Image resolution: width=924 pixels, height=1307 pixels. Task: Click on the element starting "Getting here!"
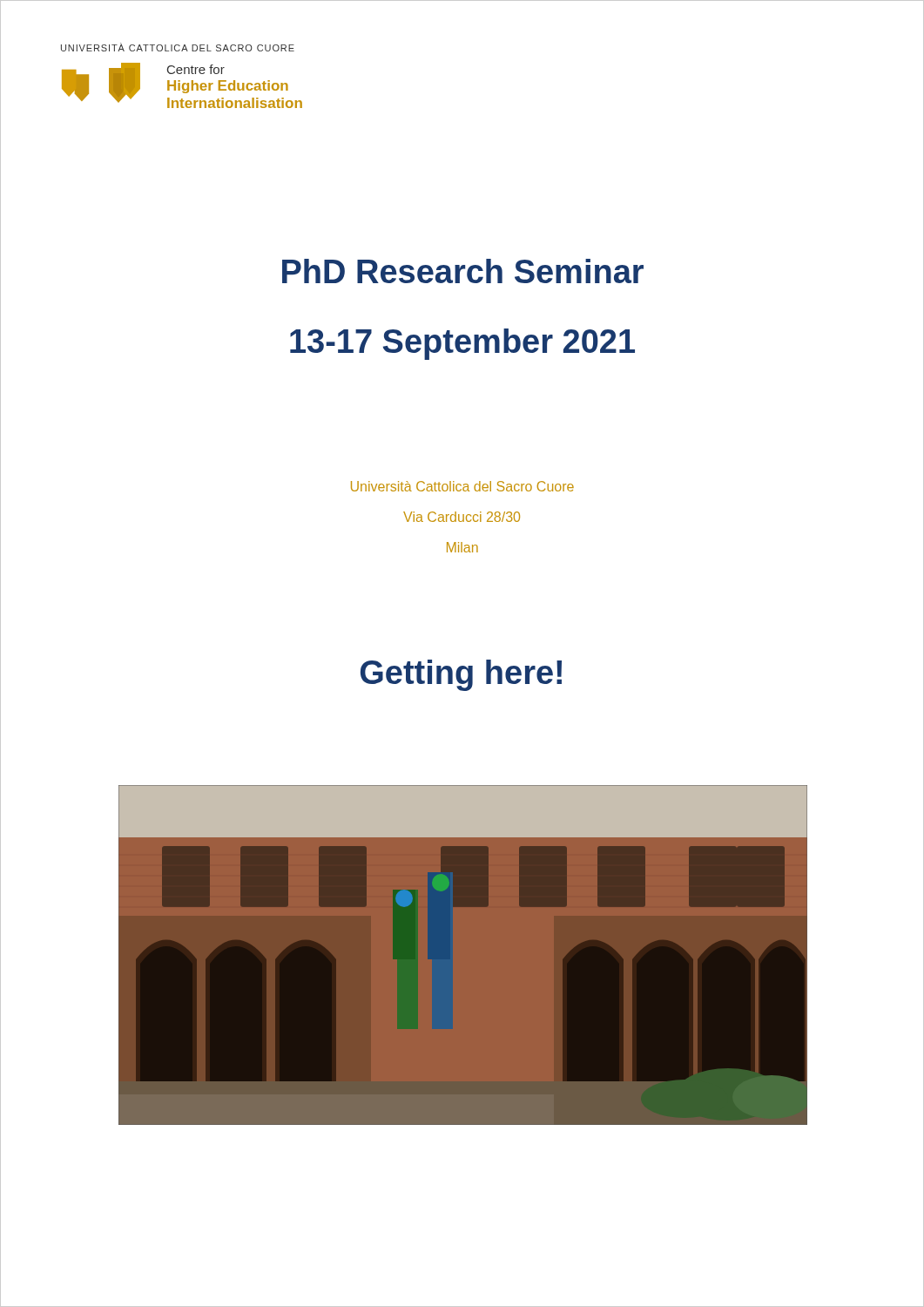tap(462, 673)
